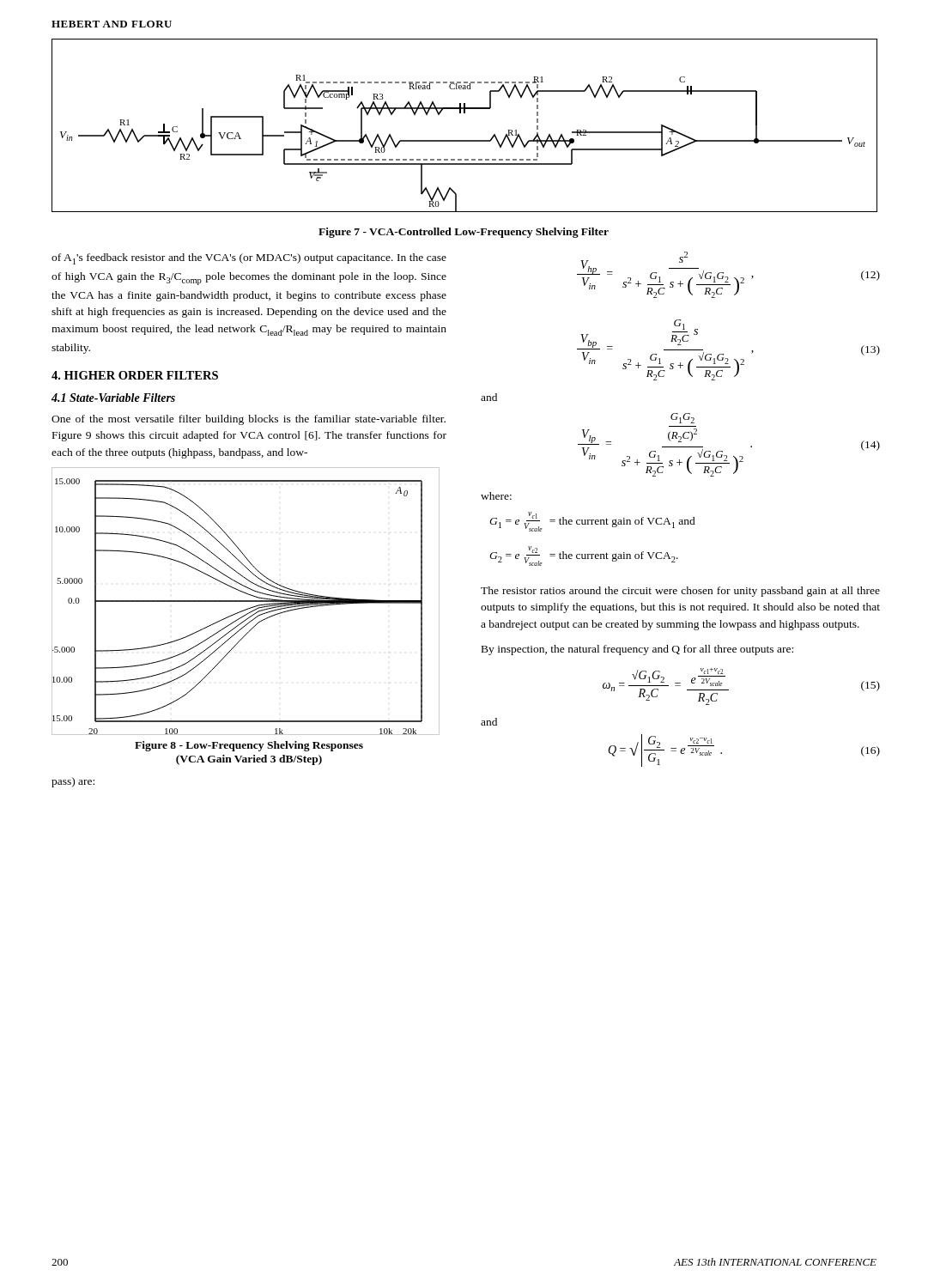
Task: Click the formula that begins "ωn = √G1G2 R2C = e vc1+vc2"
Action: tap(680, 685)
